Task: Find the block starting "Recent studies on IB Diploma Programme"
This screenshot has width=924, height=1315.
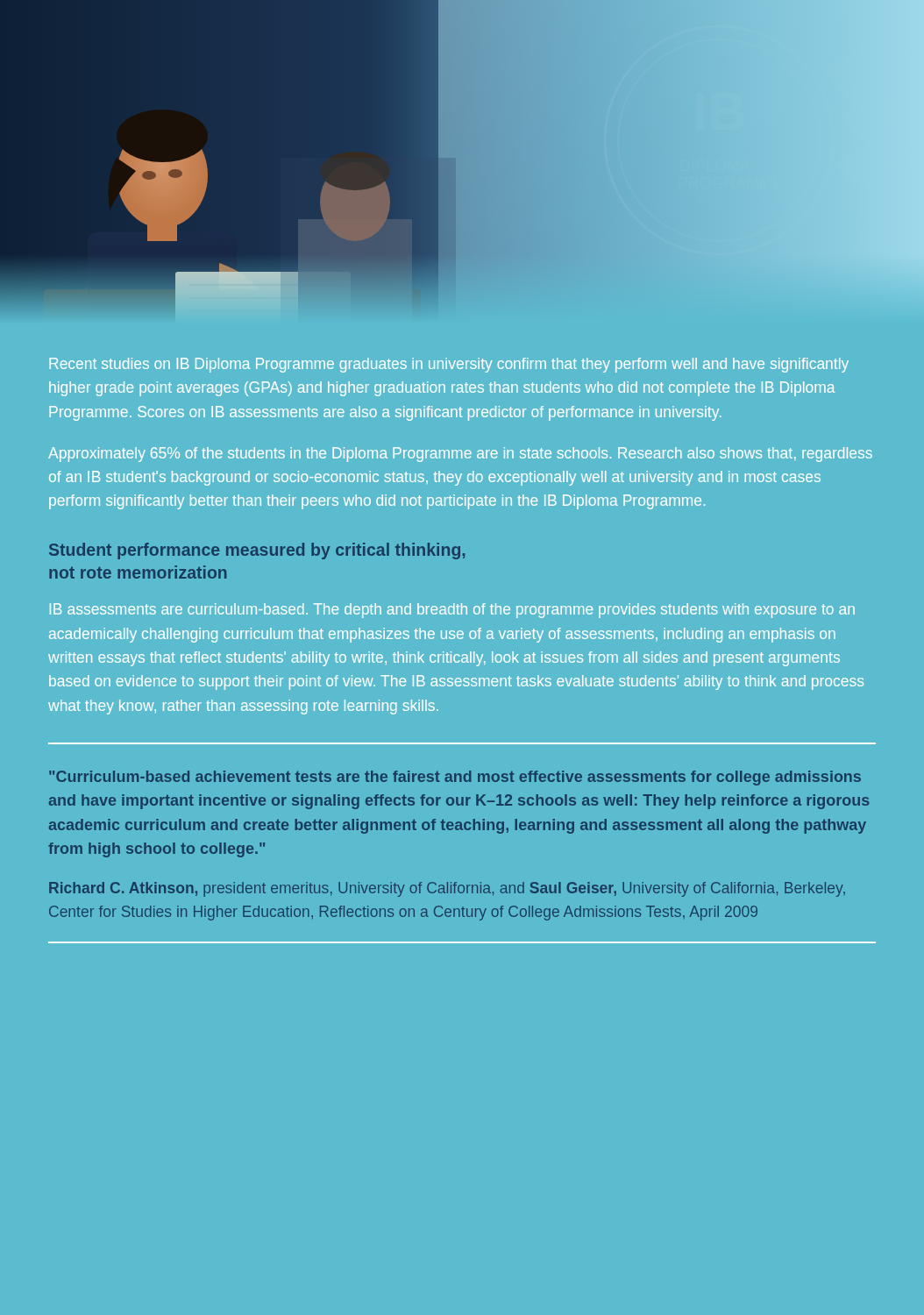Action: [x=462, y=388]
